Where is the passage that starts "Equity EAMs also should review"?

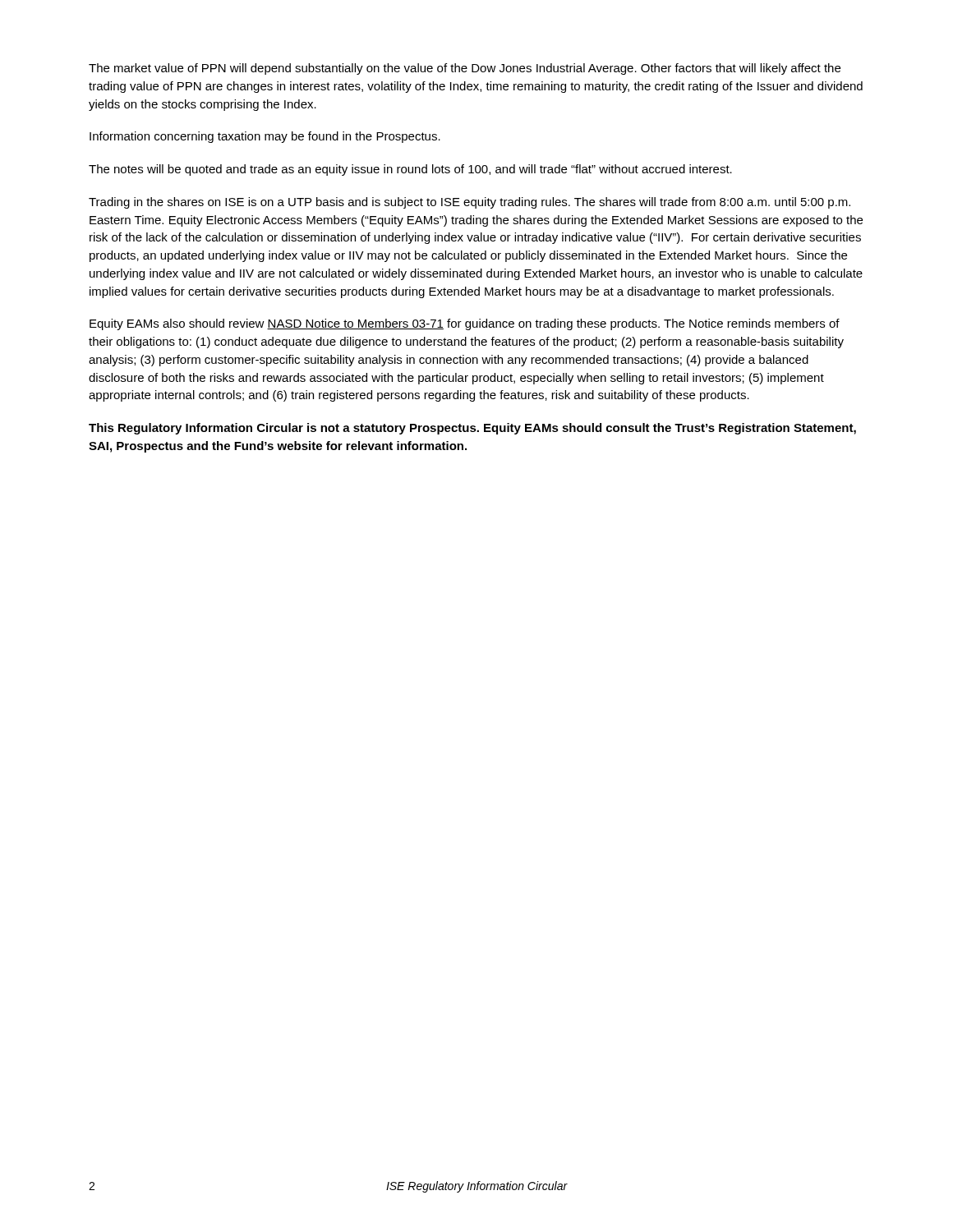pyautogui.click(x=466, y=359)
